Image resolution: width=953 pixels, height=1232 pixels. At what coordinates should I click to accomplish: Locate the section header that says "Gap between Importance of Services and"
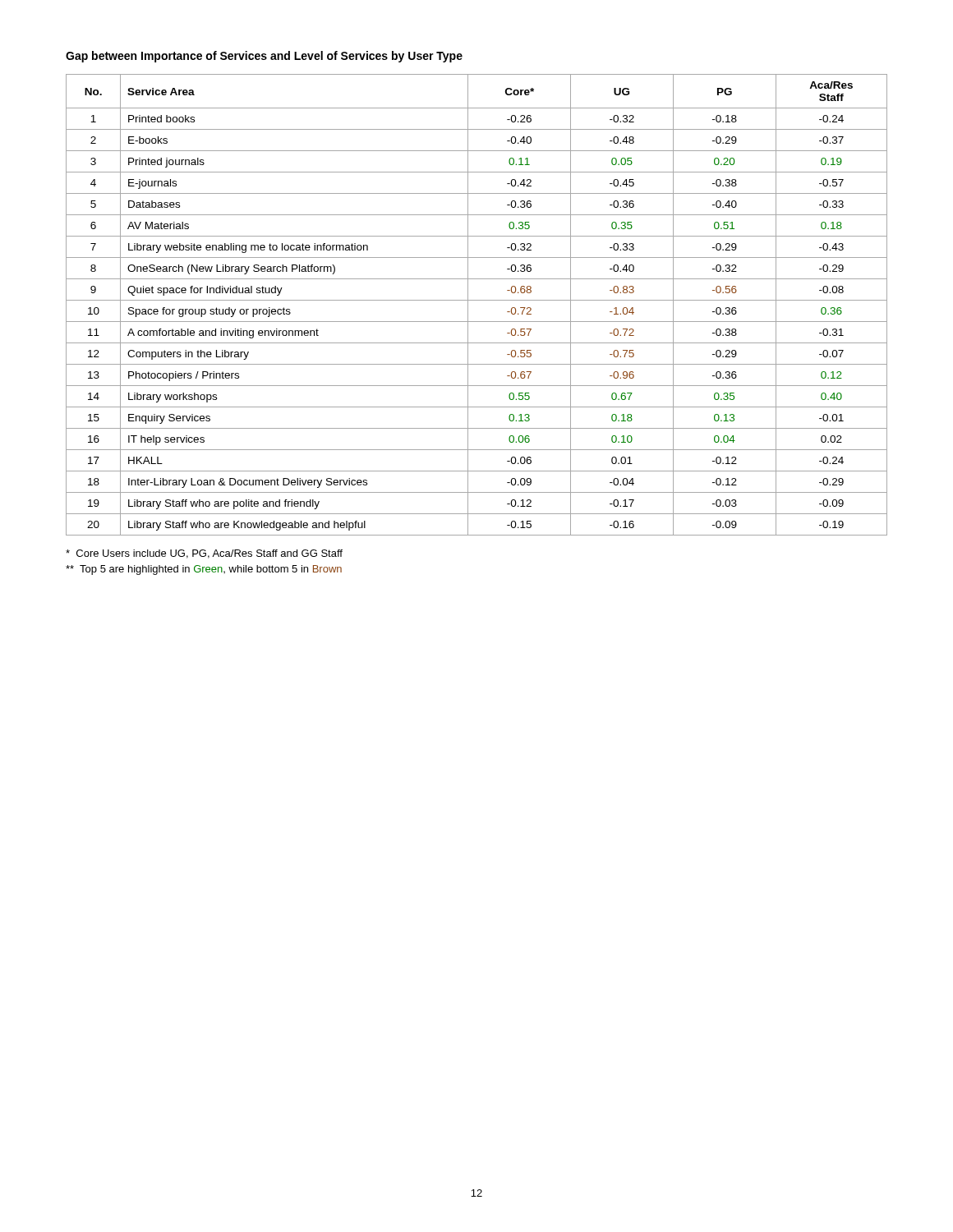pos(264,56)
